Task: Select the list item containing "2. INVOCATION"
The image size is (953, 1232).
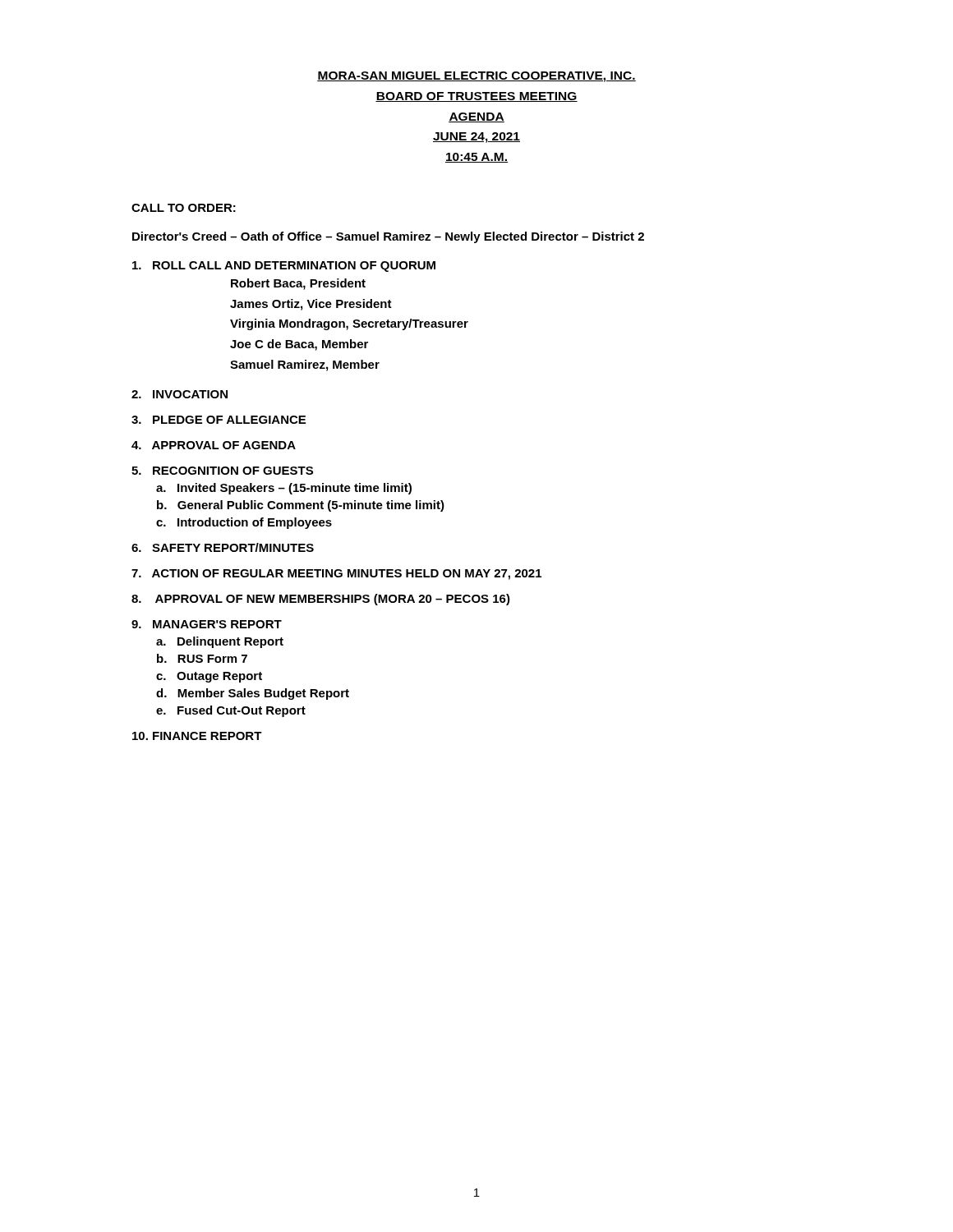Action: pyautogui.click(x=180, y=394)
